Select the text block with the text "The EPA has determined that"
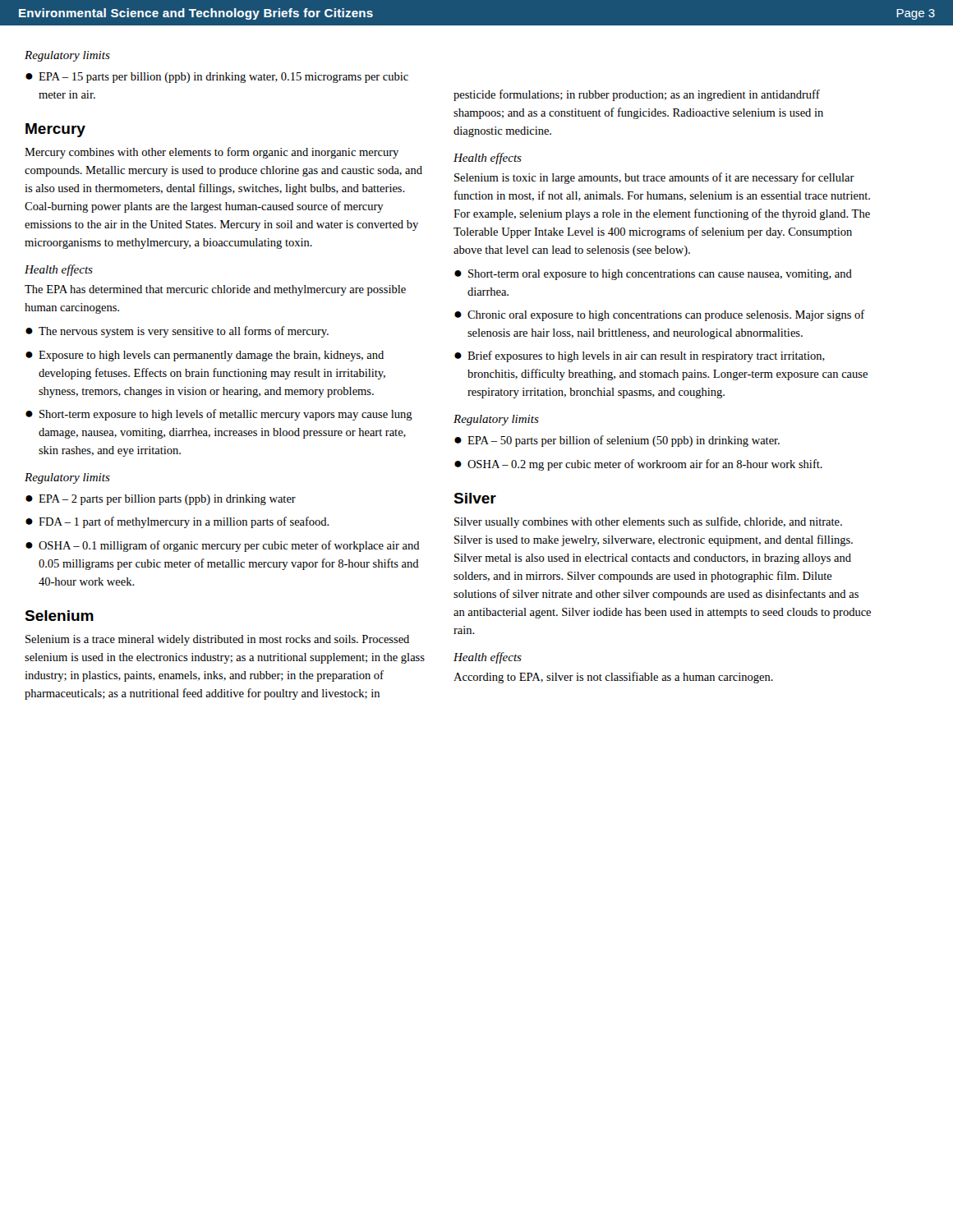This screenshot has width=953, height=1232. pos(215,298)
